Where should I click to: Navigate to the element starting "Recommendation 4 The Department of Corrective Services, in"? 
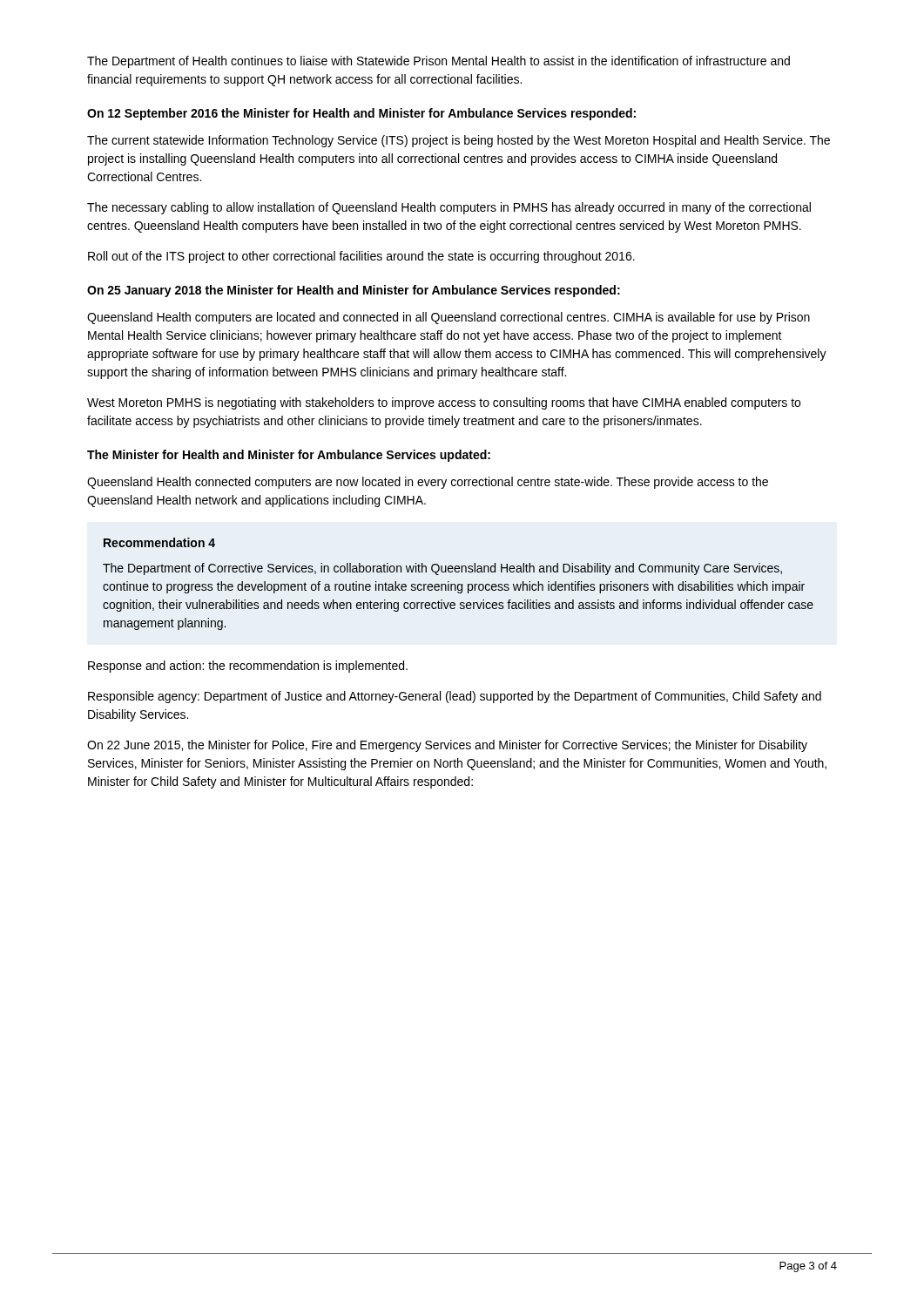tap(462, 582)
